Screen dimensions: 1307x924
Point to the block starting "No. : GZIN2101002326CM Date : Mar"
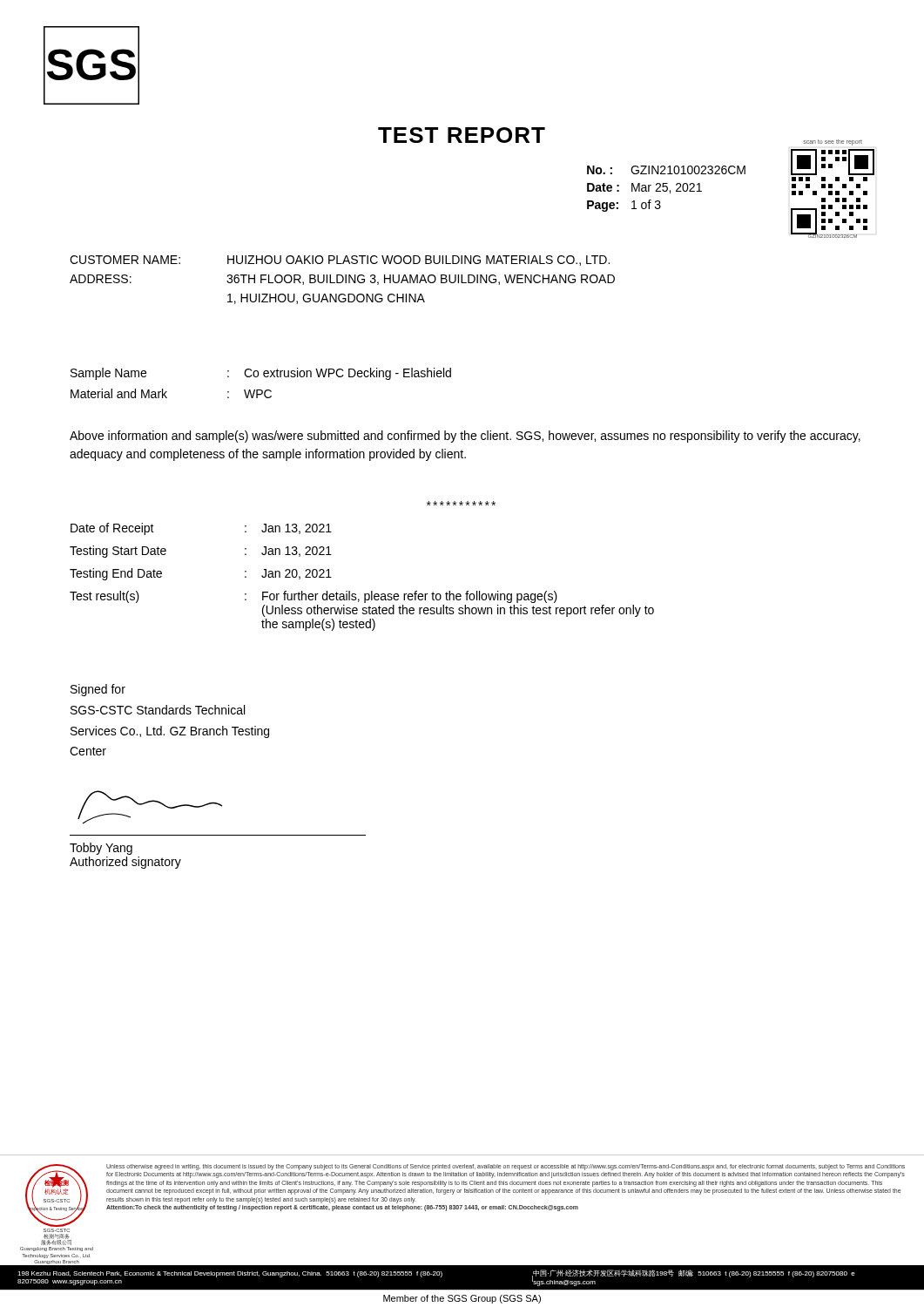[666, 187]
